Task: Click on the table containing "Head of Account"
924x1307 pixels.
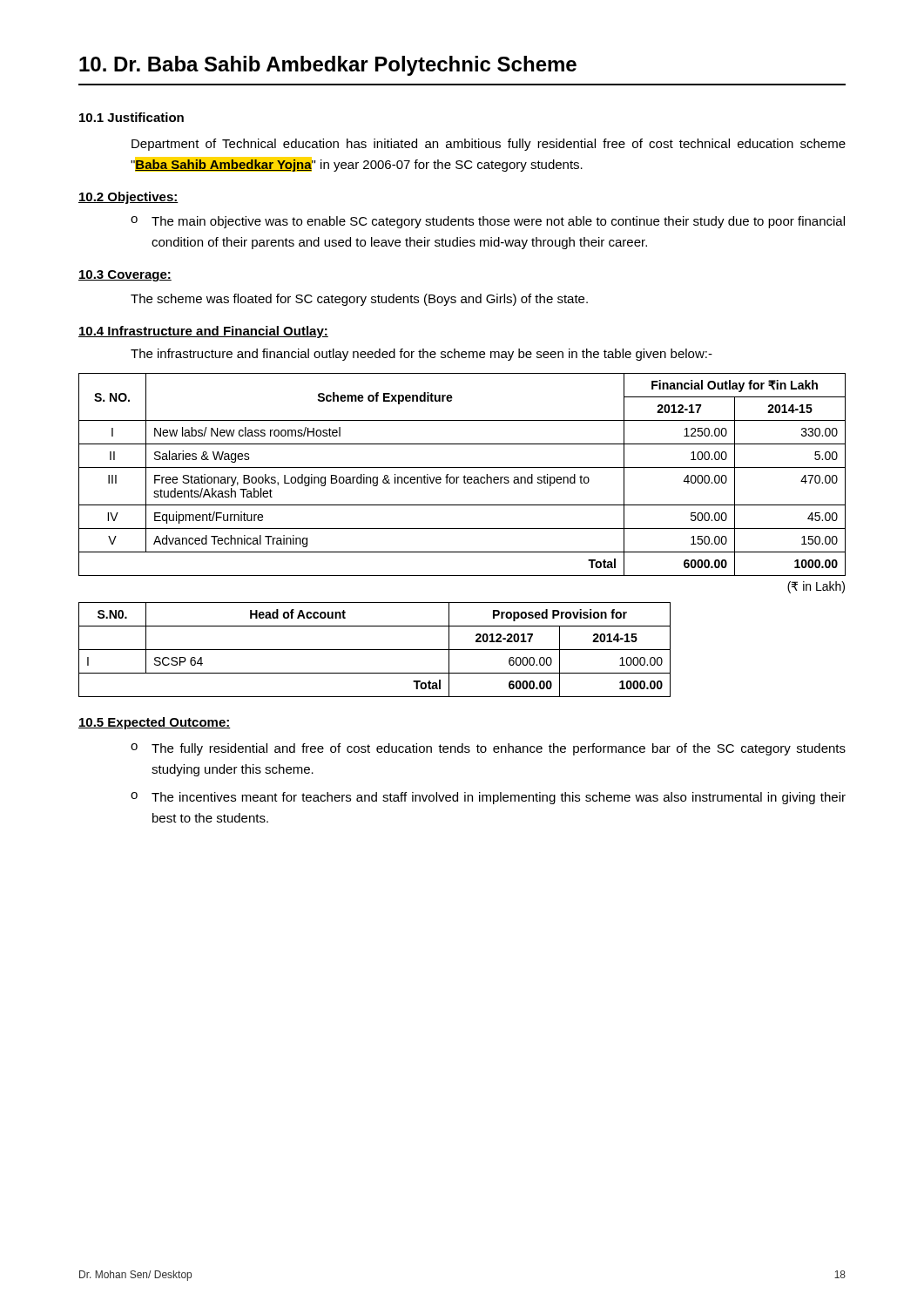Action: (462, 650)
